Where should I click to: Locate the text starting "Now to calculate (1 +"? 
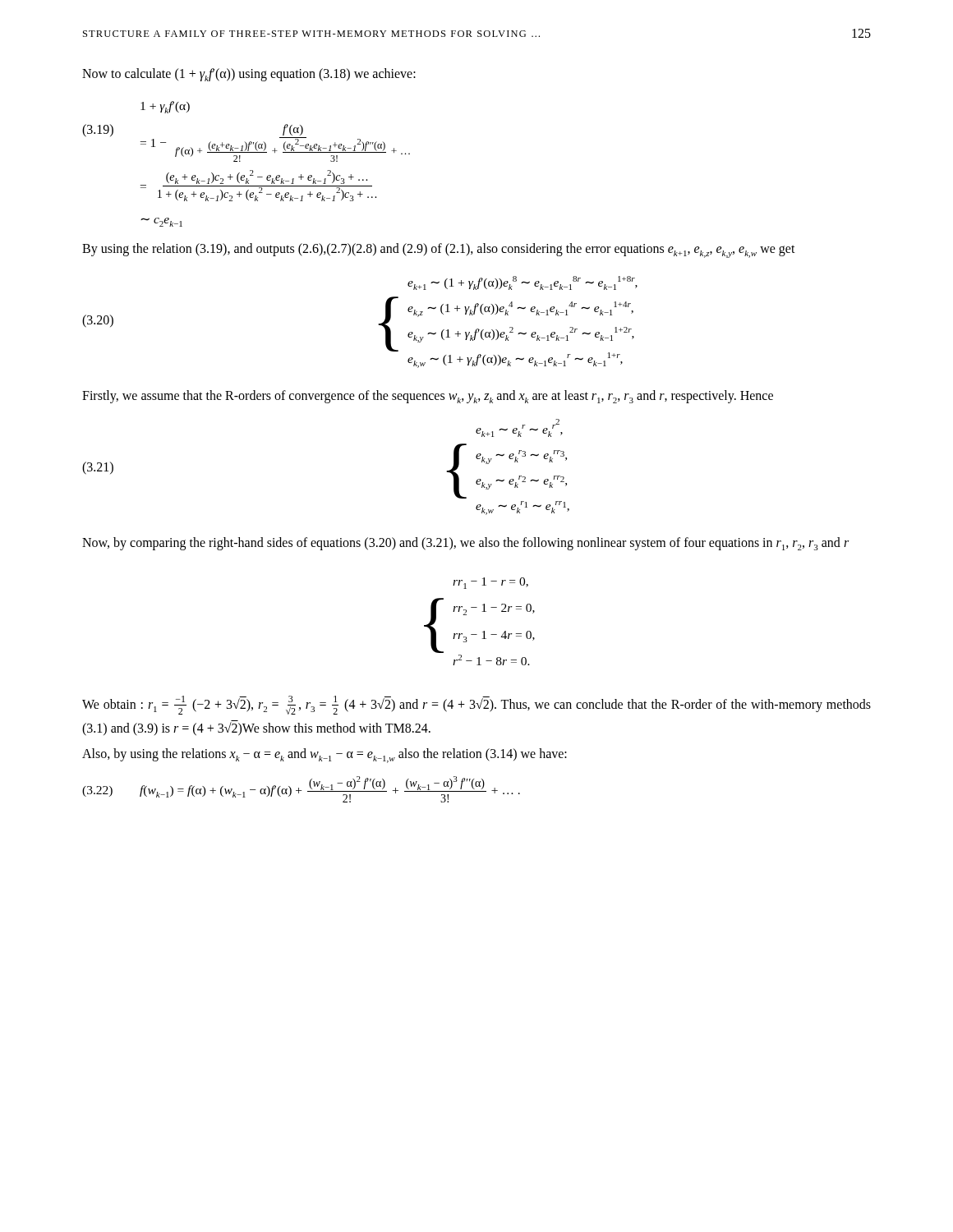click(x=249, y=75)
